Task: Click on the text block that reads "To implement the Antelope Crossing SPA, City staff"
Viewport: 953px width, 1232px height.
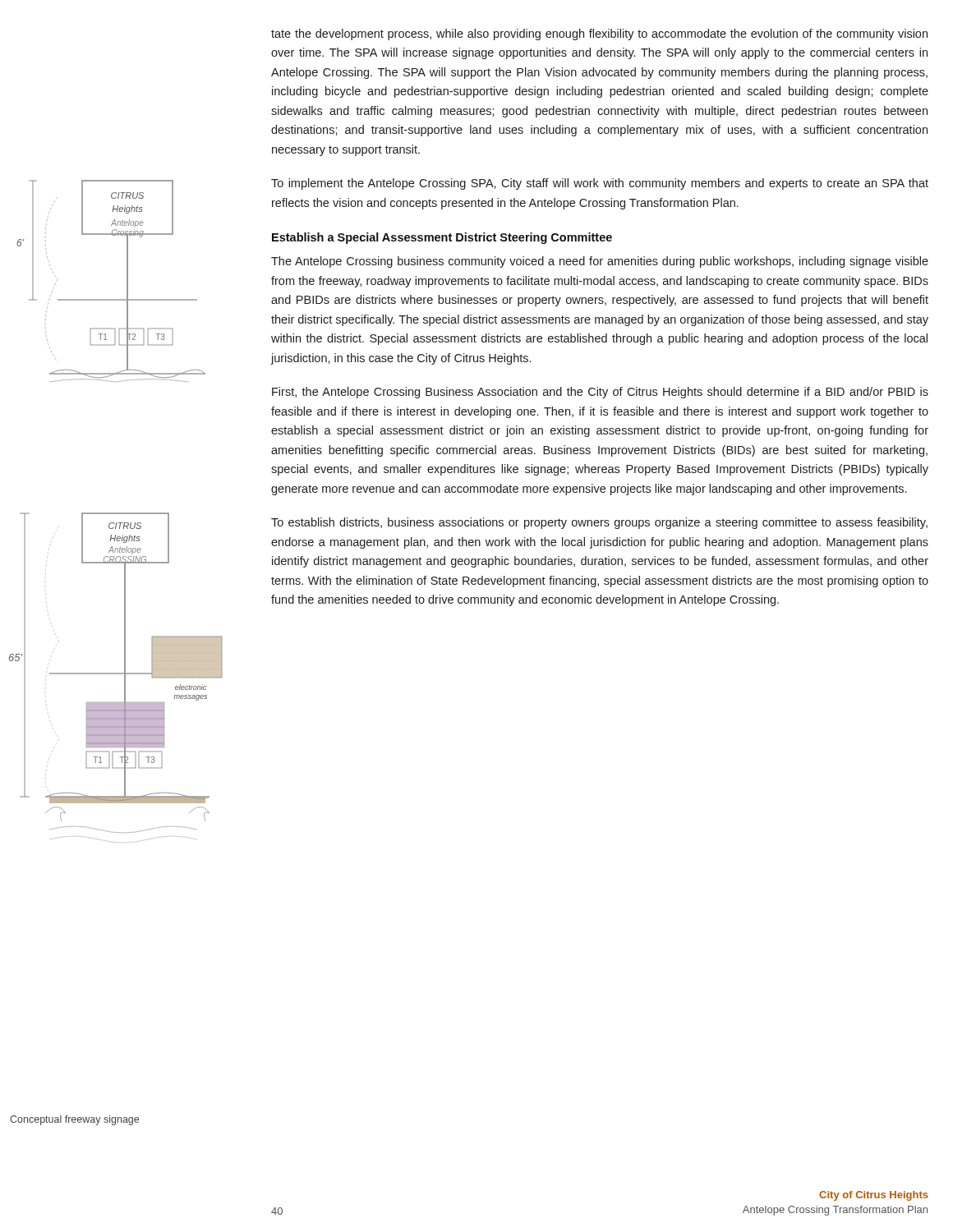Action: pos(600,193)
